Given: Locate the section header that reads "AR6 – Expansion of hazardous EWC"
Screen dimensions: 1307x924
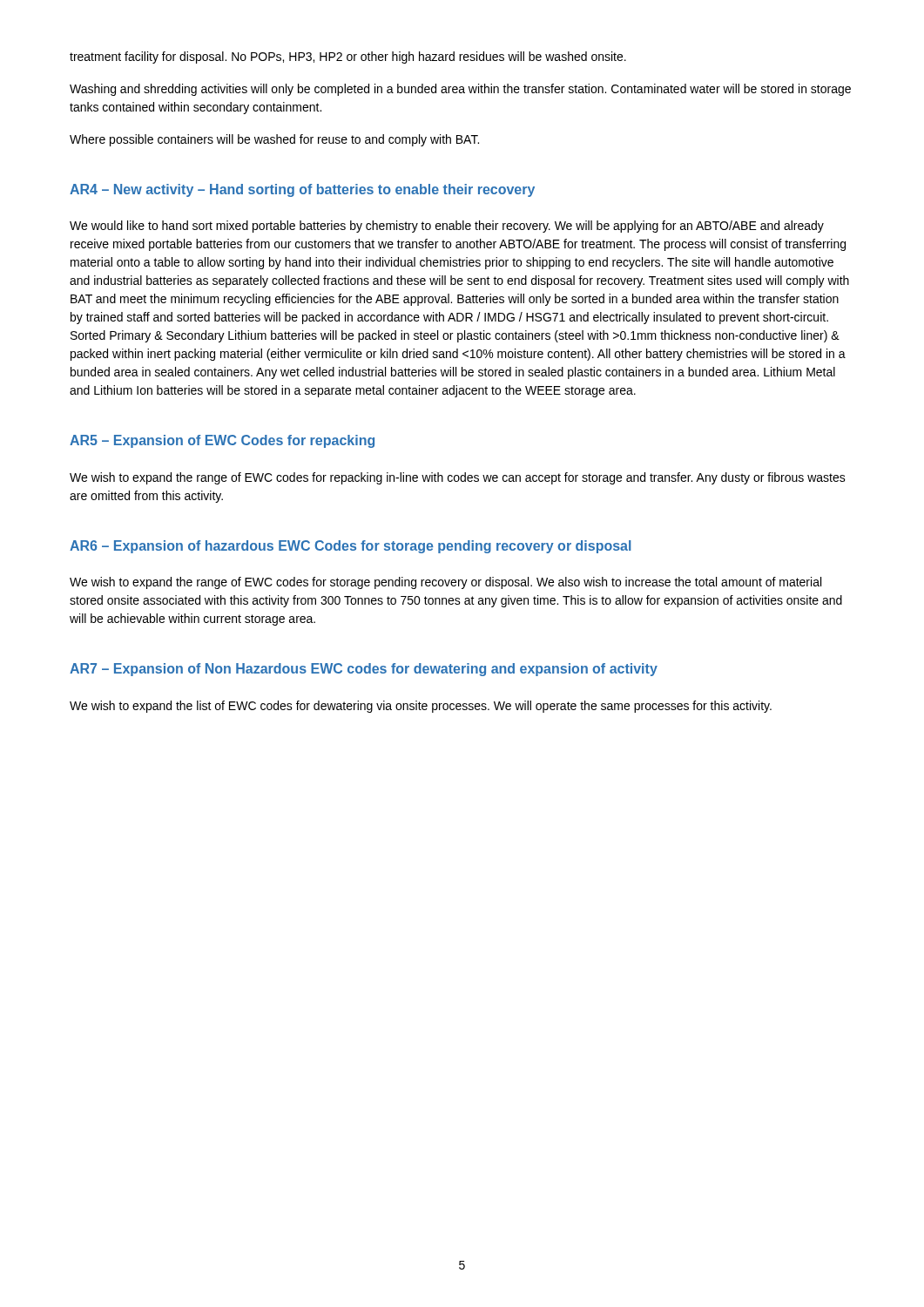Looking at the screenshot, I should pos(351,546).
